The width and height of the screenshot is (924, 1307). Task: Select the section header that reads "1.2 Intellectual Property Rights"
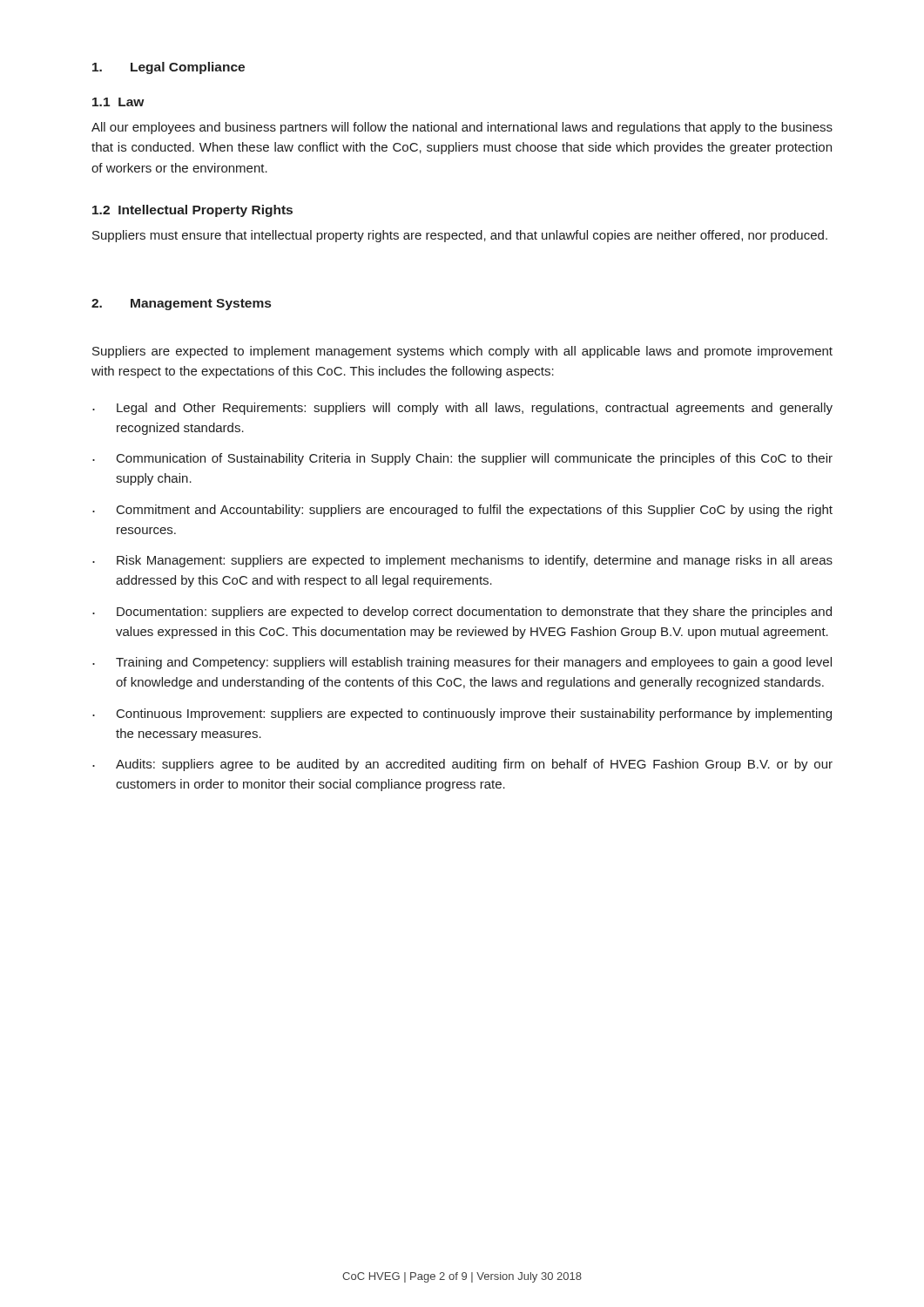coord(192,209)
